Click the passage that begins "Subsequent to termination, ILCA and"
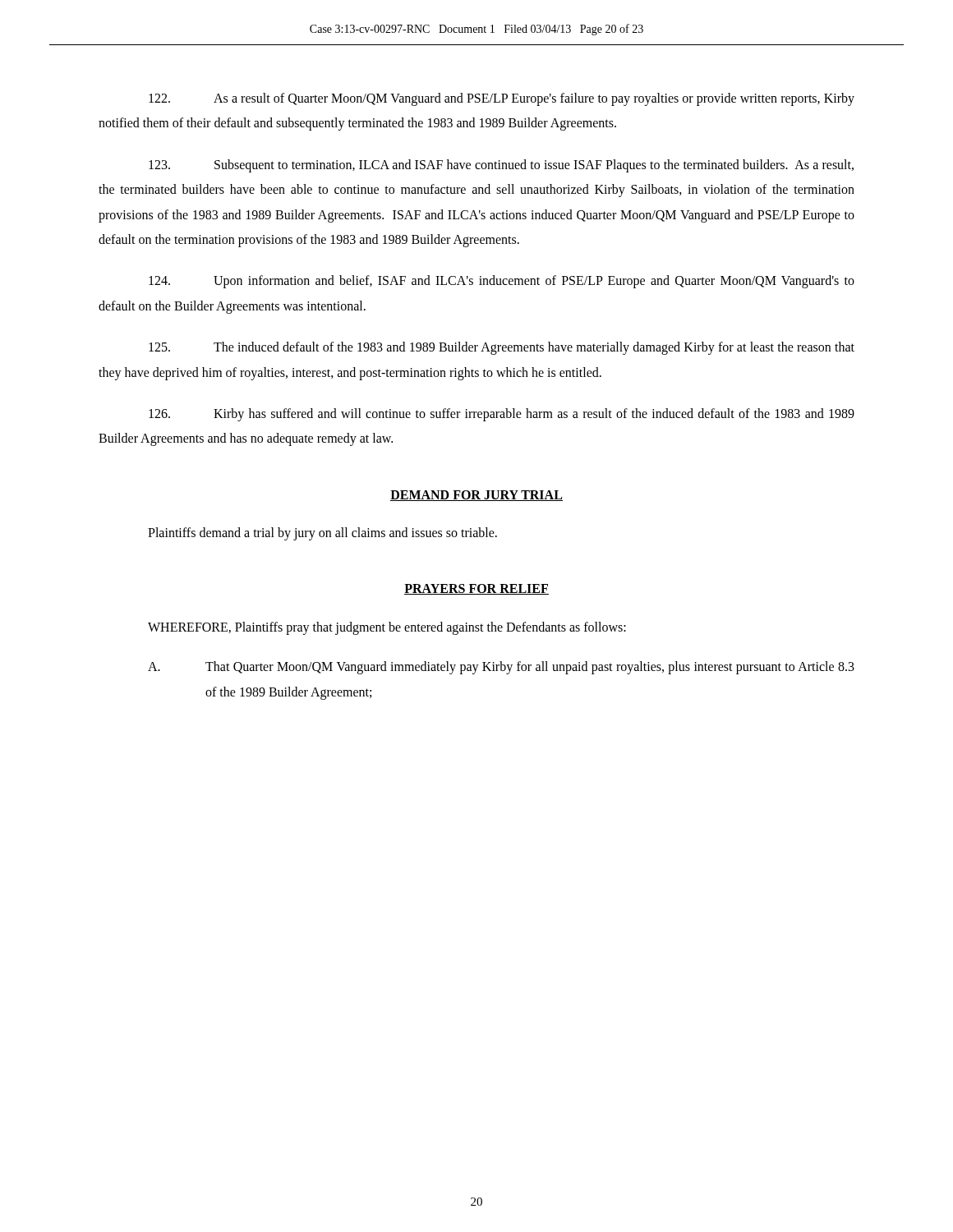Image resolution: width=953 pixels, height=1232 pixels. pyautogui.click(x=476, y=200)
